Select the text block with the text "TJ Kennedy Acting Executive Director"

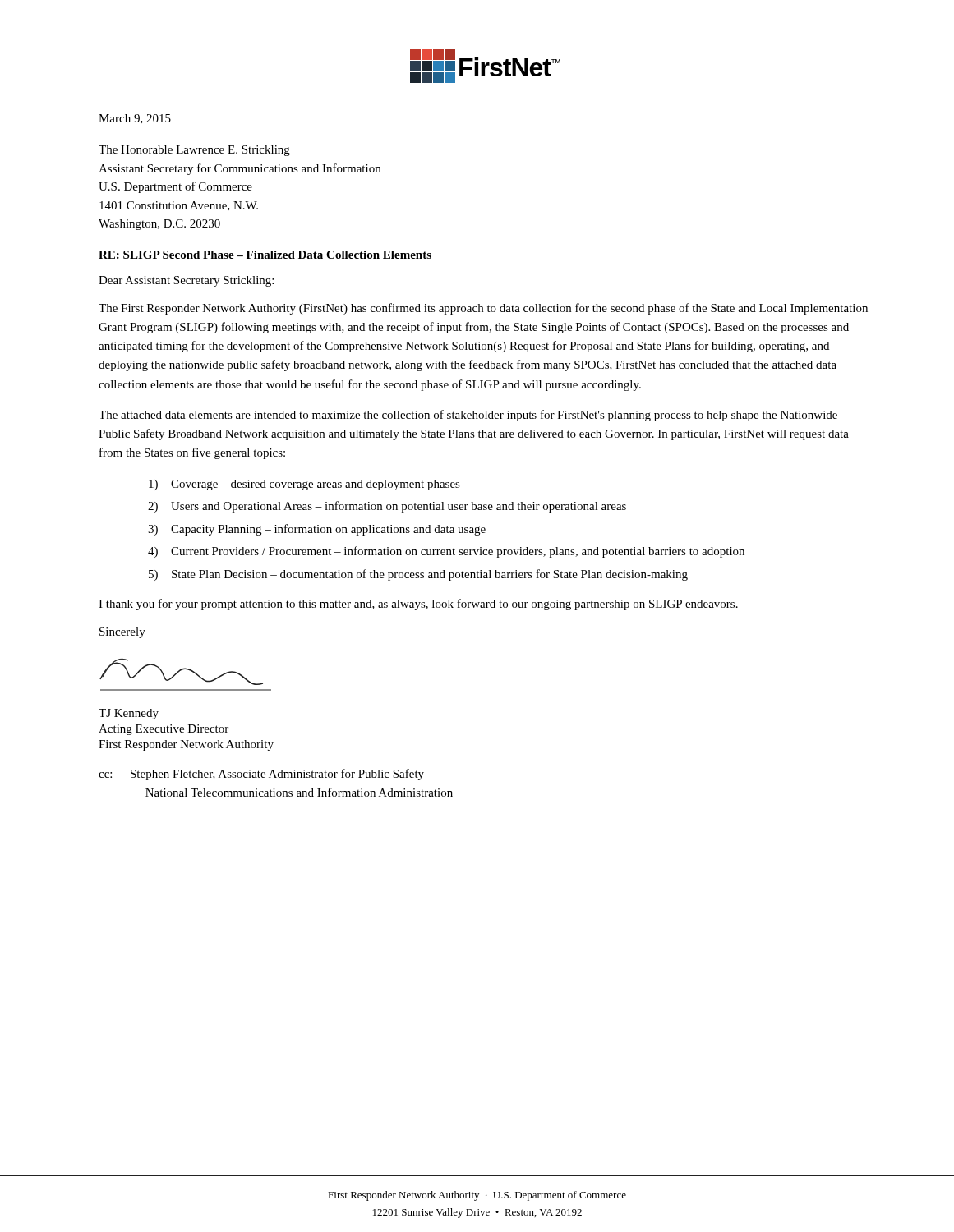pos(129,714)
